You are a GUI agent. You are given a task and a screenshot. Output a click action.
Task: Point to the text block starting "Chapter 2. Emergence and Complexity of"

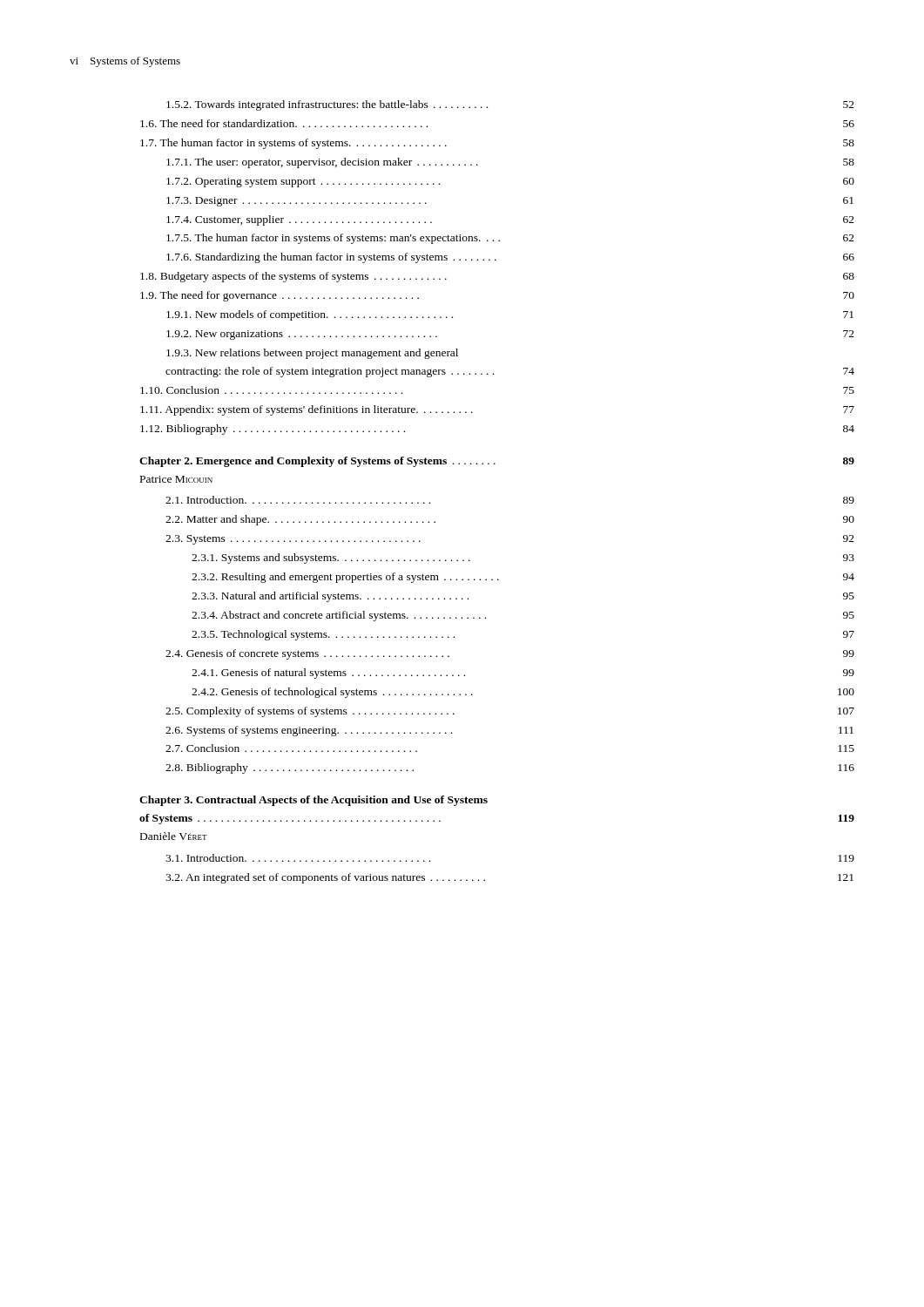click(497, 461)
